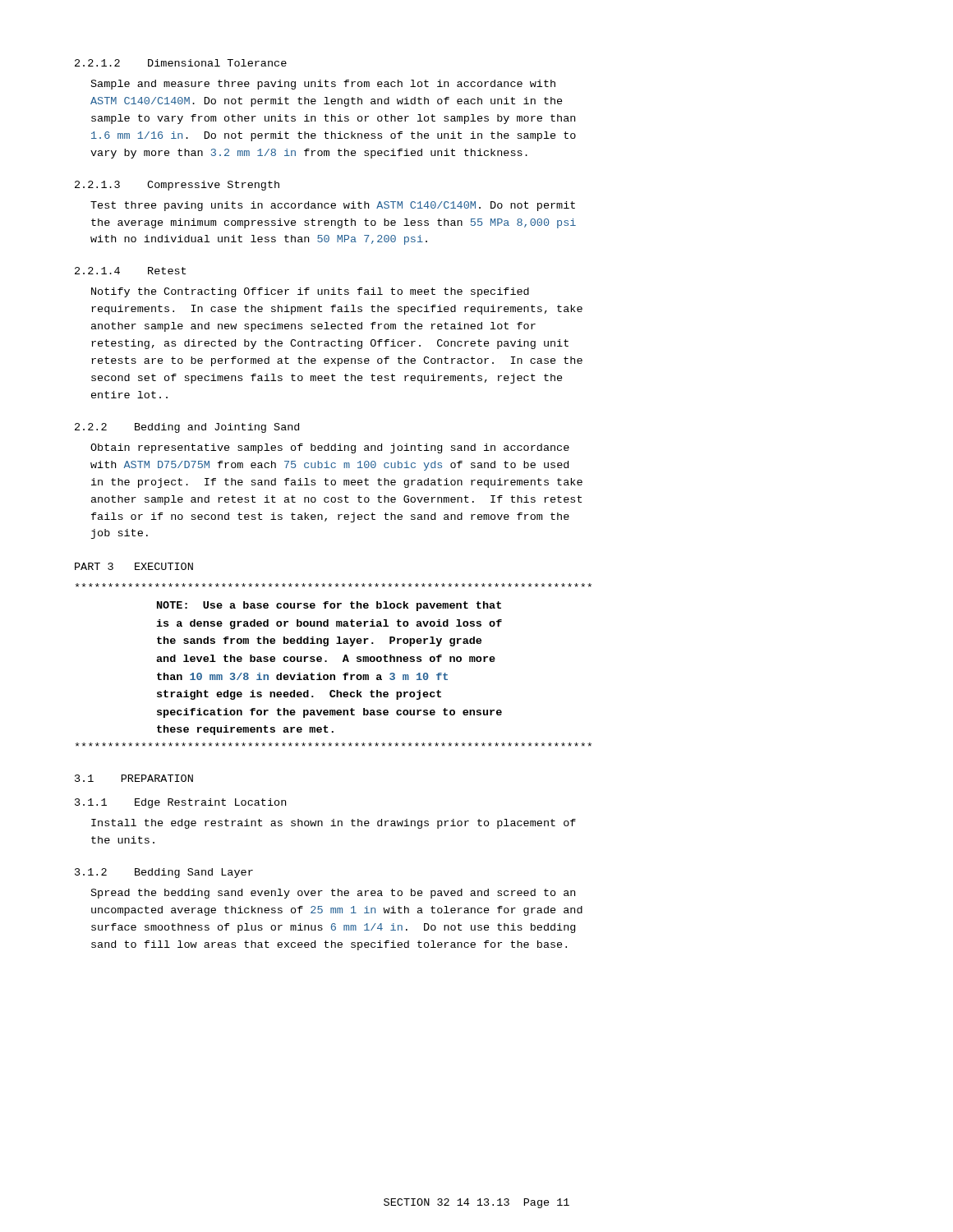This screenshot has width=953, height=1232.
Task: Locate the passage starting "Notify the Contracting"
Action: point(337,344)
